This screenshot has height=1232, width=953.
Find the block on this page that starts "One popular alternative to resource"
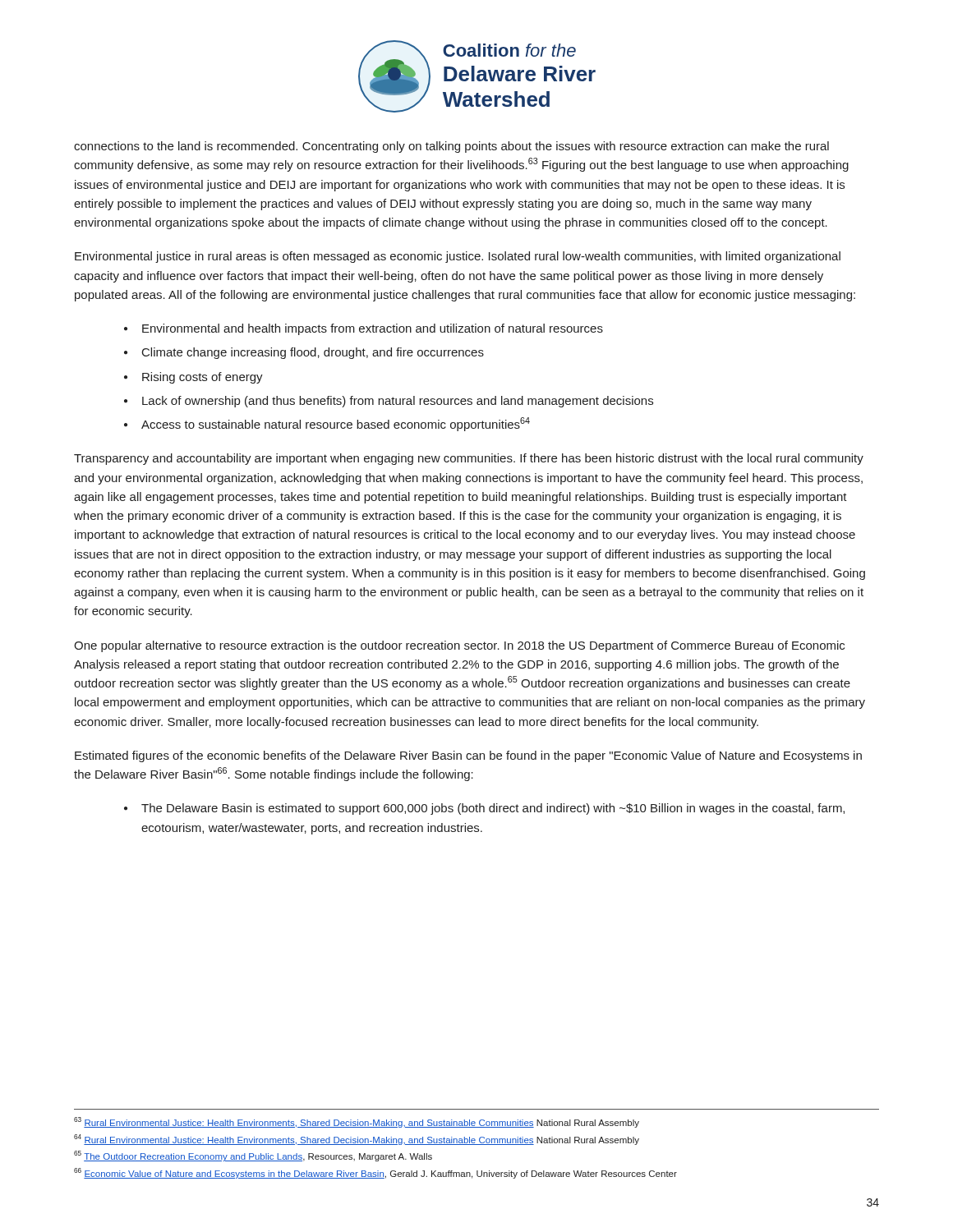(x=476, y=683)
